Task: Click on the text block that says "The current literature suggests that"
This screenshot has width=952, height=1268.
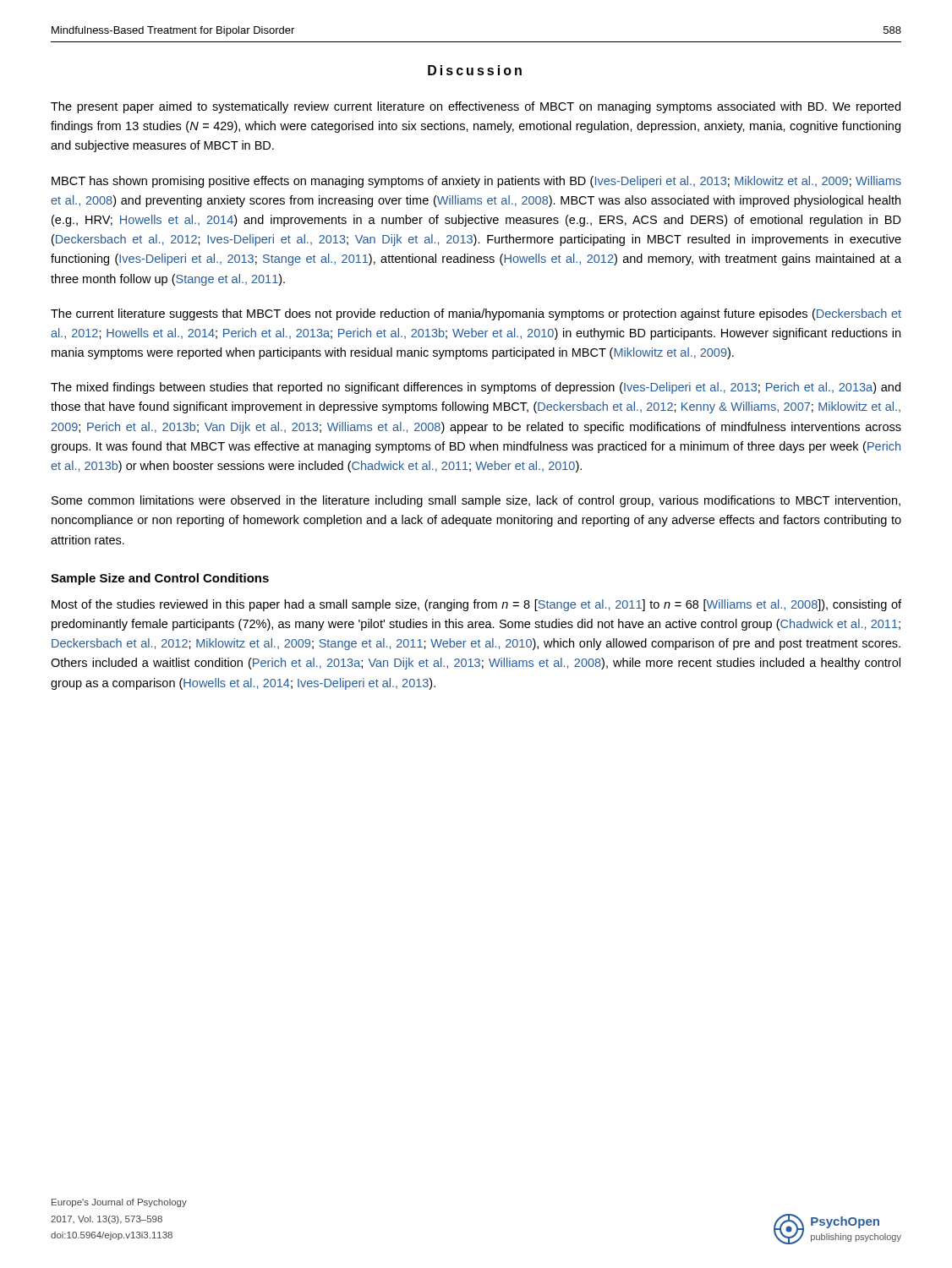Action: tap(476, 333)
